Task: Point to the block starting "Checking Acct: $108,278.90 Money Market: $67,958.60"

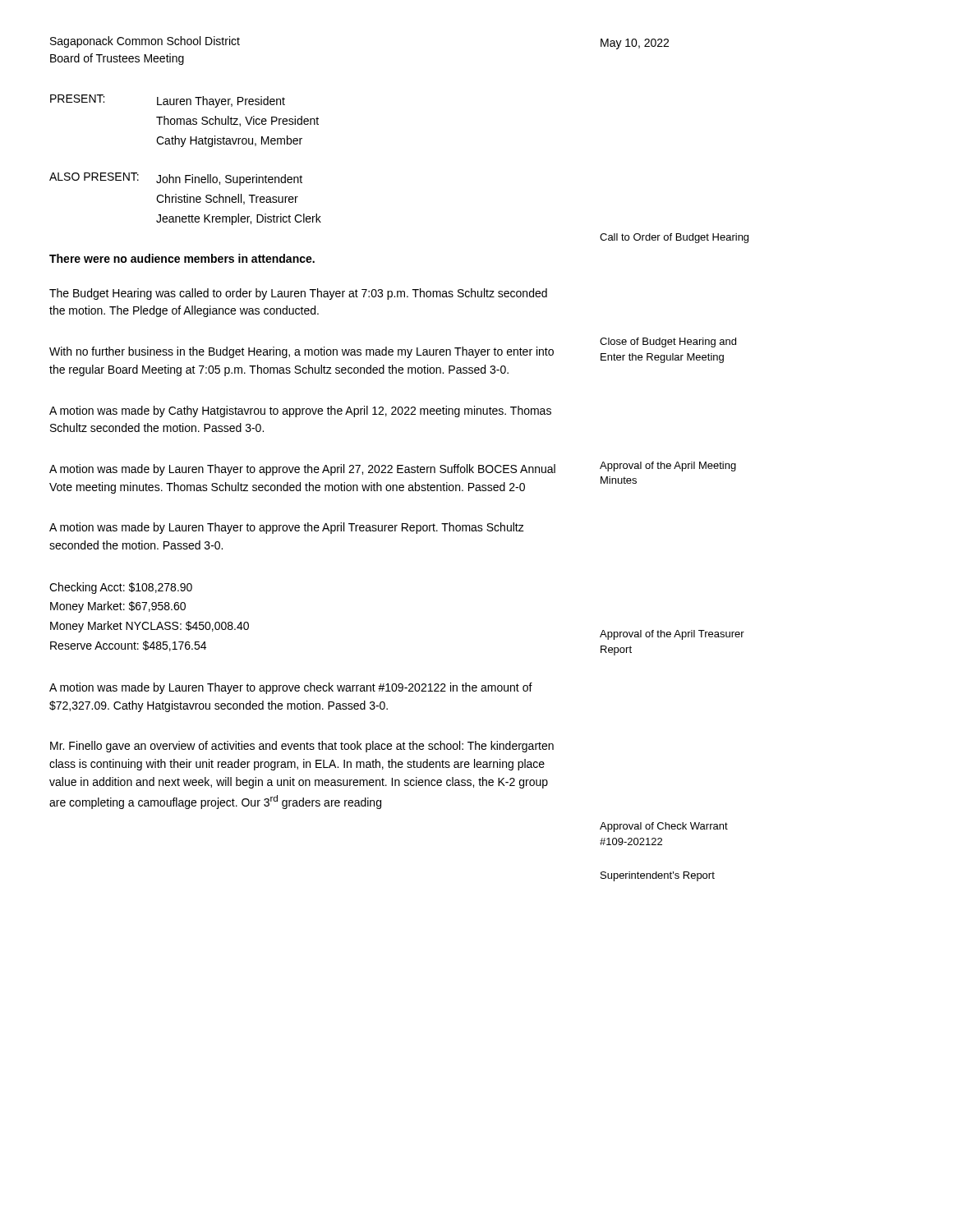Action: (149, 616)
